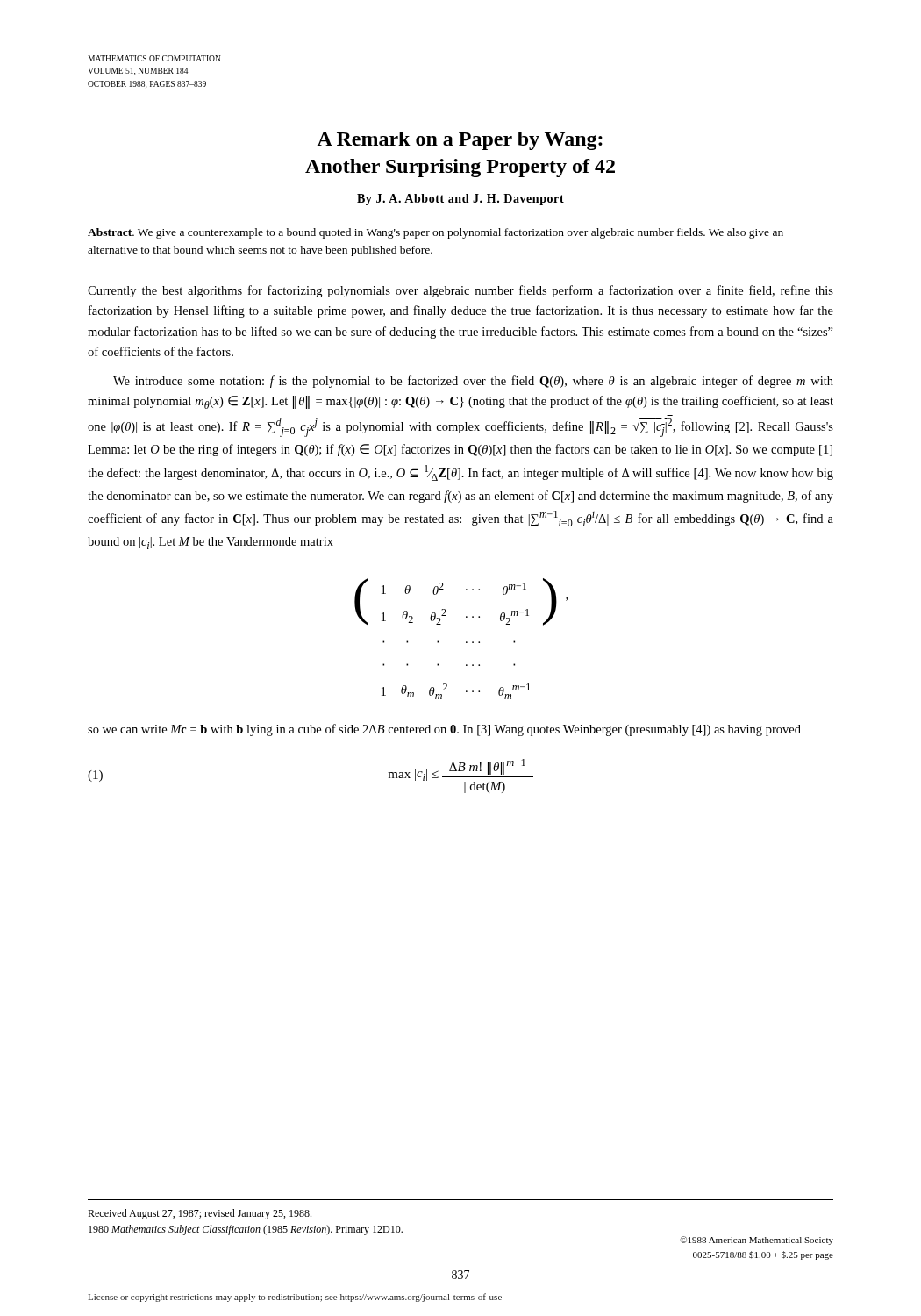The width and height of the screenshot is (921, 1316).
Task: Click the passage that begins "Received August 27, 1987; revised January"
Action: tap(245, 1221)
